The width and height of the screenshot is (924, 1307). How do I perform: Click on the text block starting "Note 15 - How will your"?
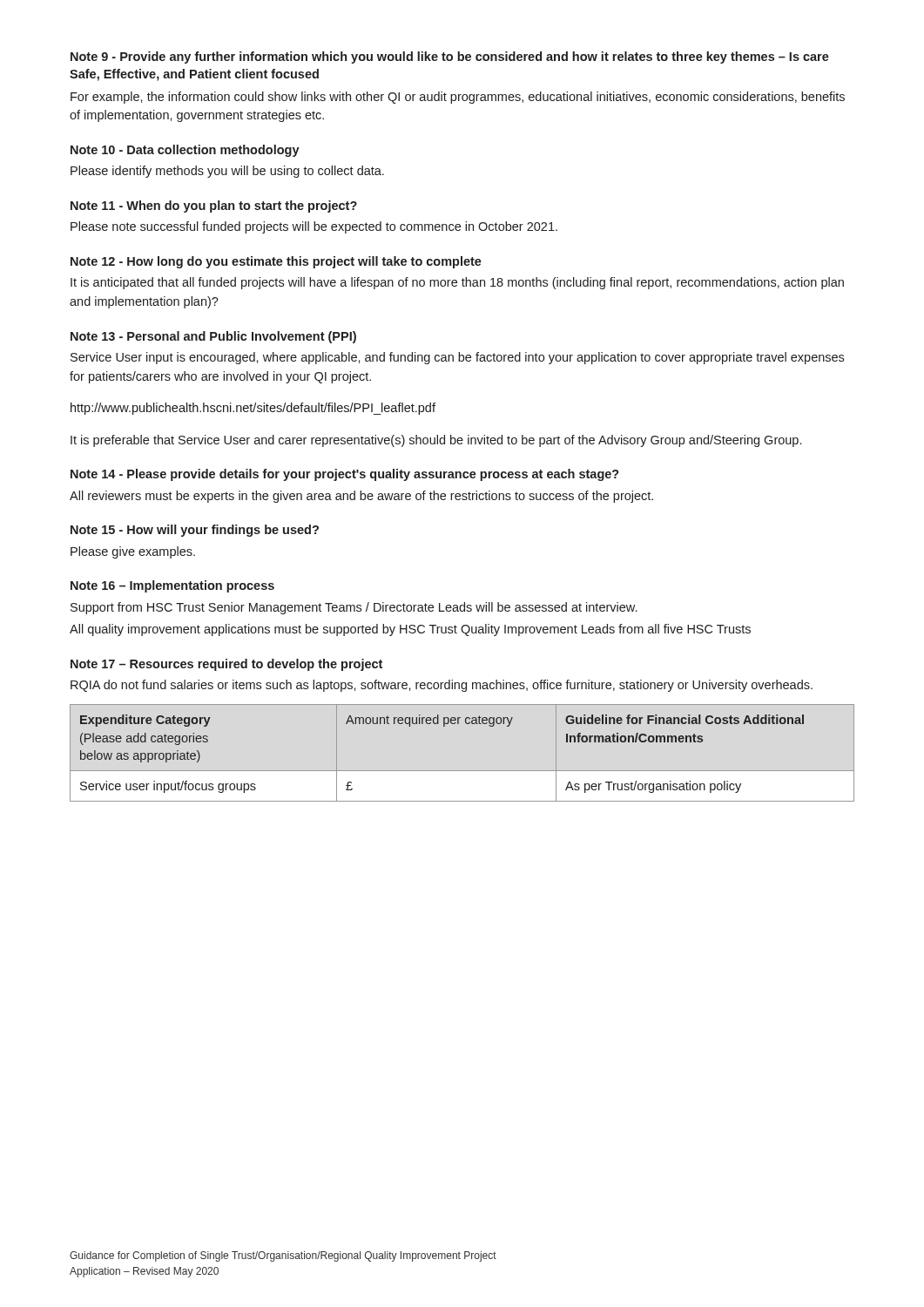(195, 531)
